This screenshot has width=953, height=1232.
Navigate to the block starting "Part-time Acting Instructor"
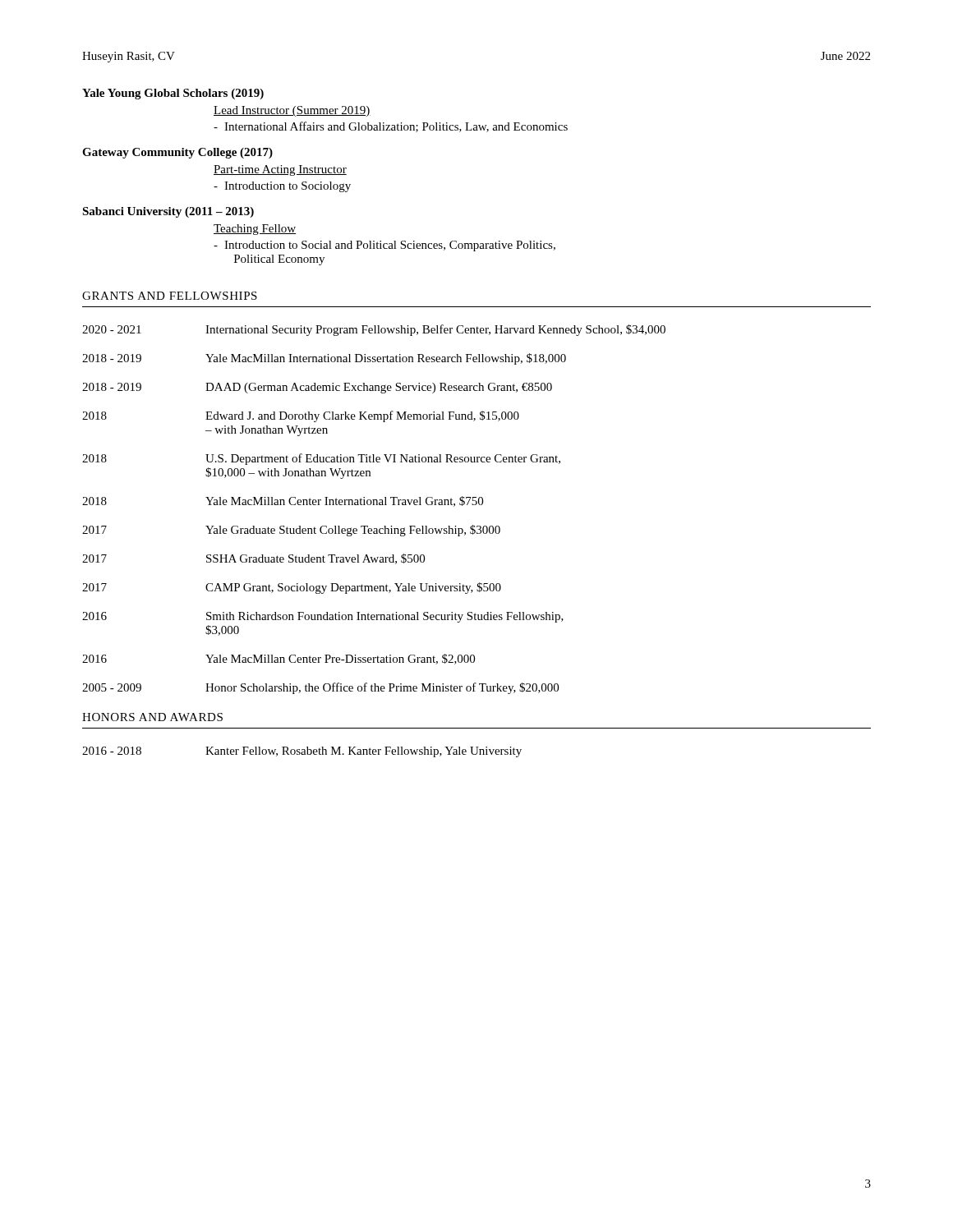280,169
